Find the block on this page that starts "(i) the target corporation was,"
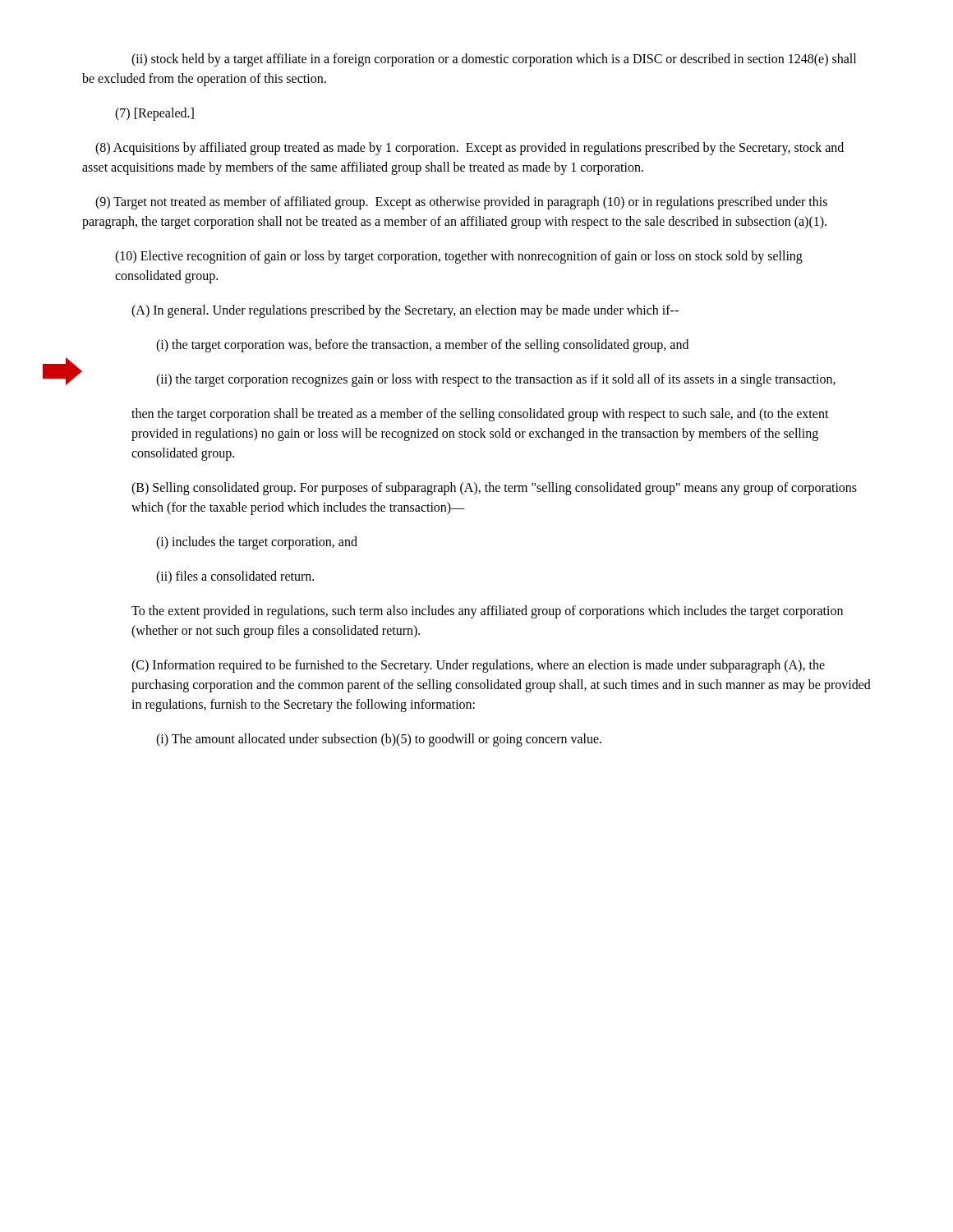 (422, 345)
